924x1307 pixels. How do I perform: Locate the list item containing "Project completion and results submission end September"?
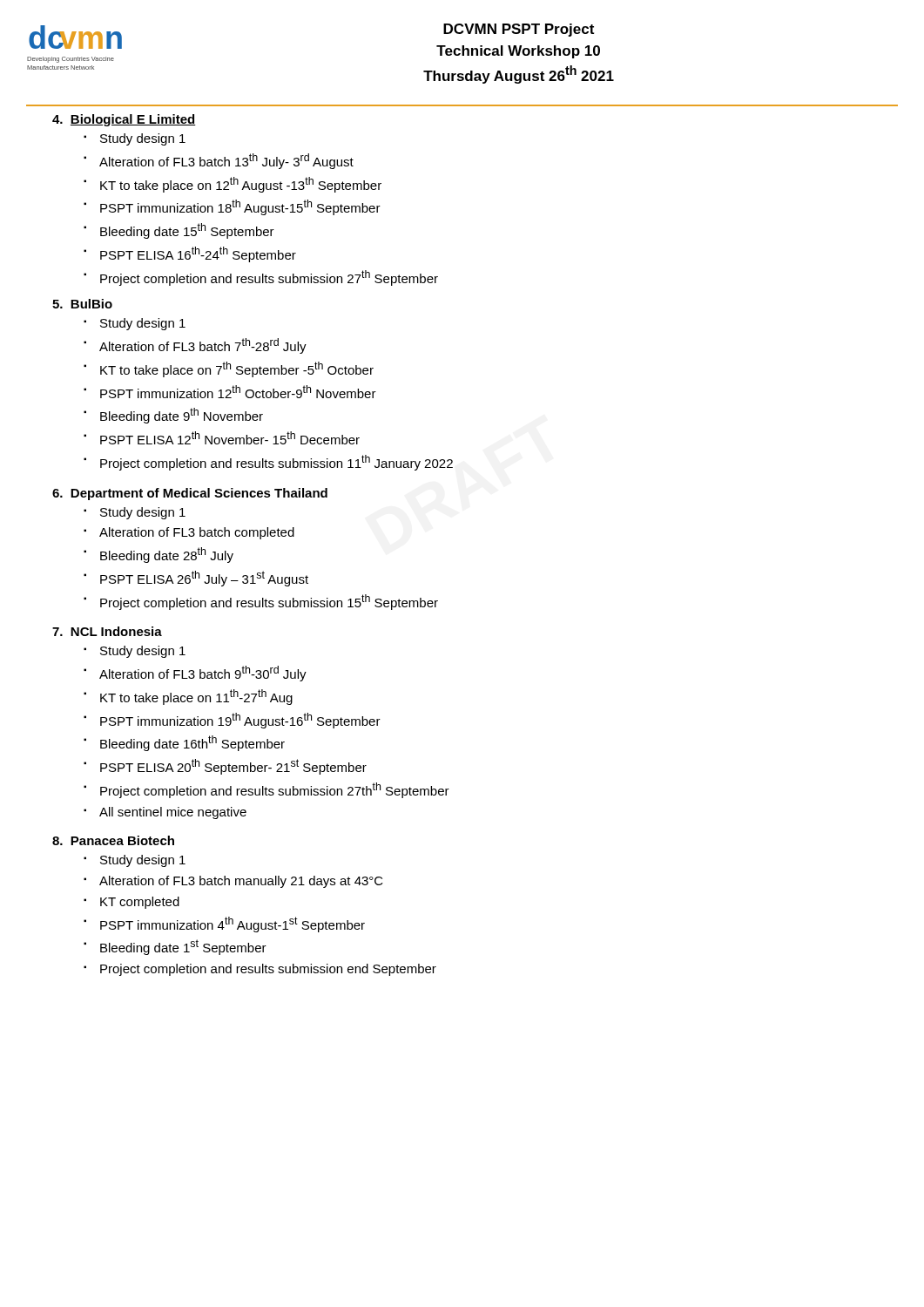268,968
